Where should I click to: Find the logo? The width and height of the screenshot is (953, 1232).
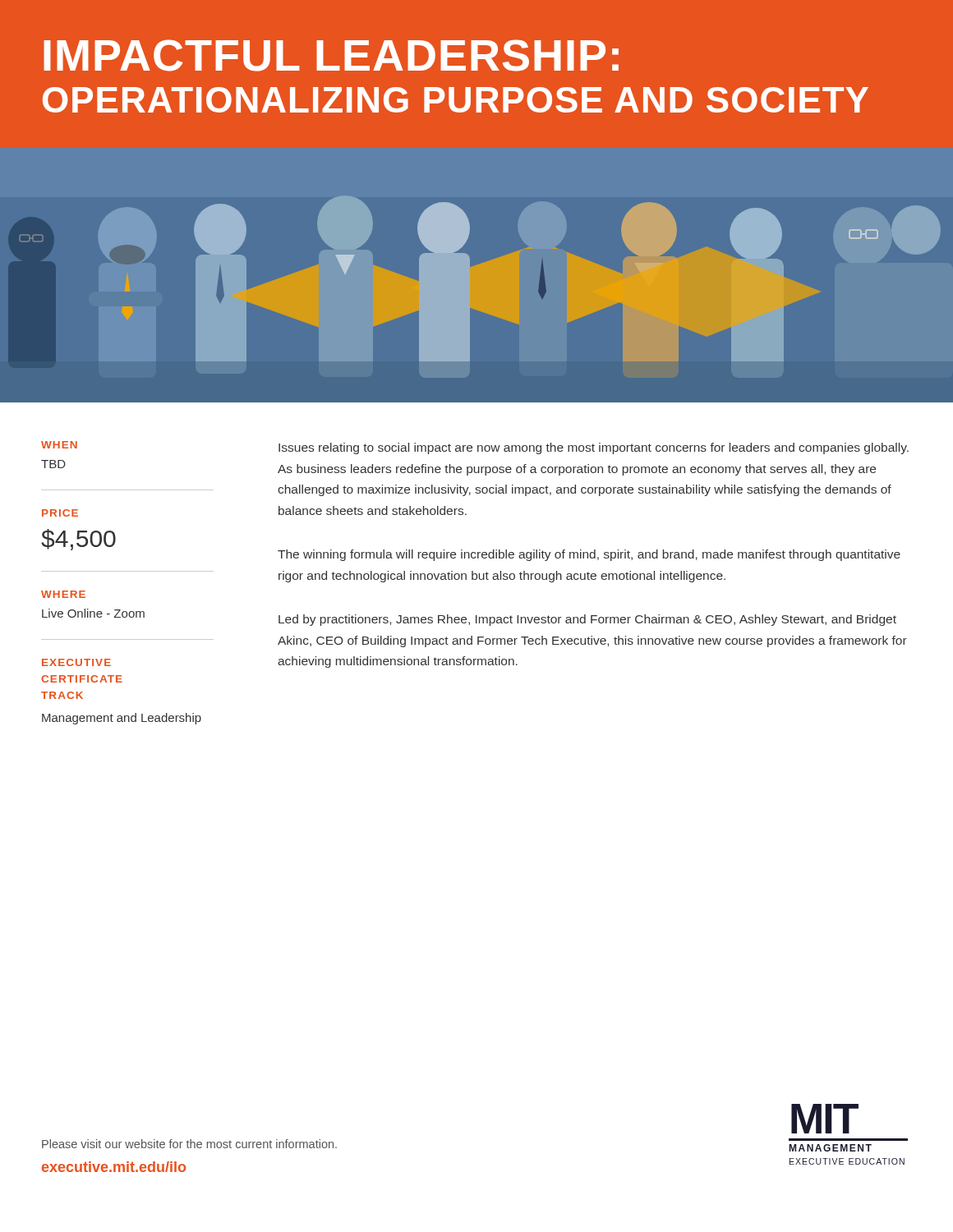coord(848,1133)
